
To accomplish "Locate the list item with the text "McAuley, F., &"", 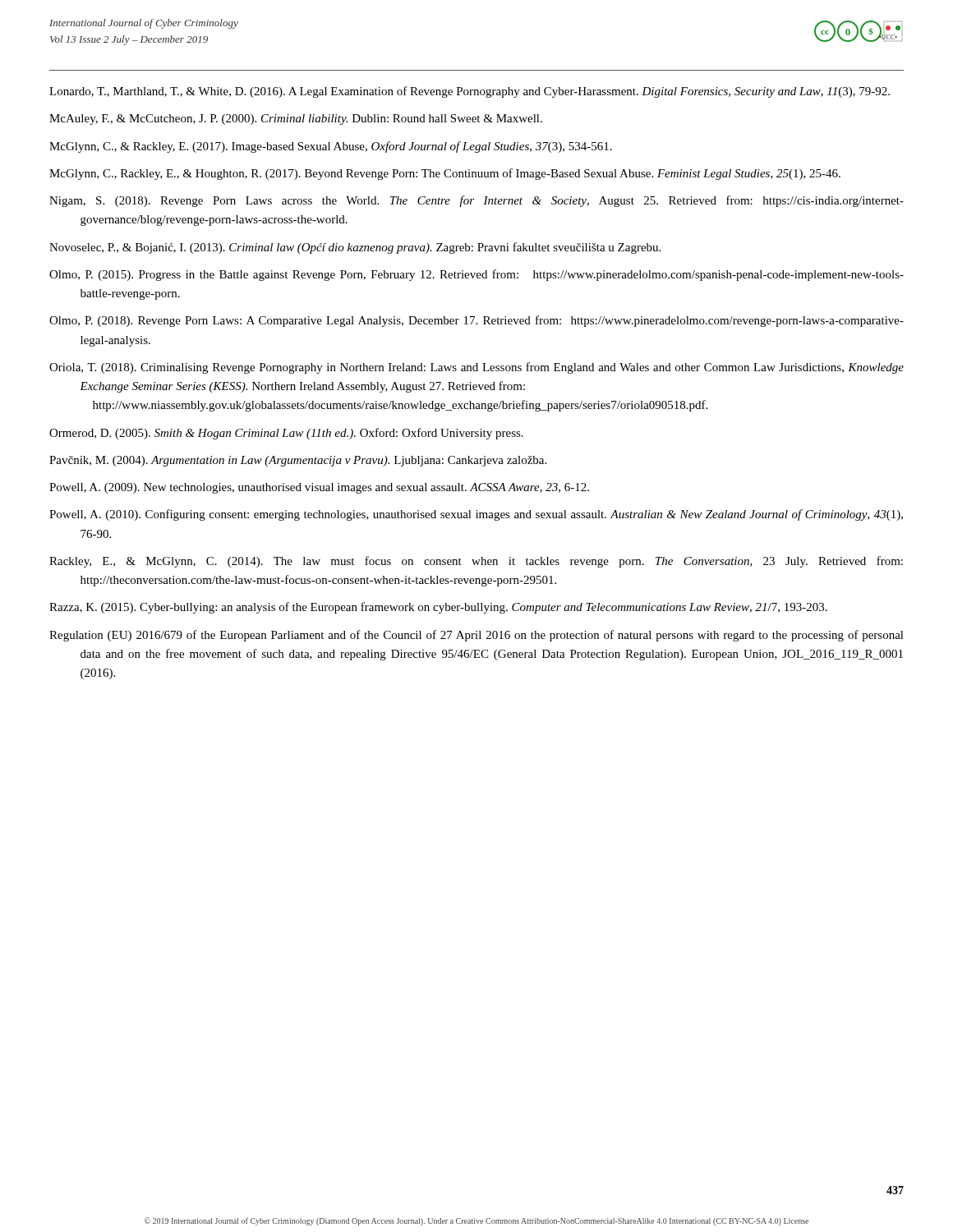I will pyautogui.click(x=296, y=118).
